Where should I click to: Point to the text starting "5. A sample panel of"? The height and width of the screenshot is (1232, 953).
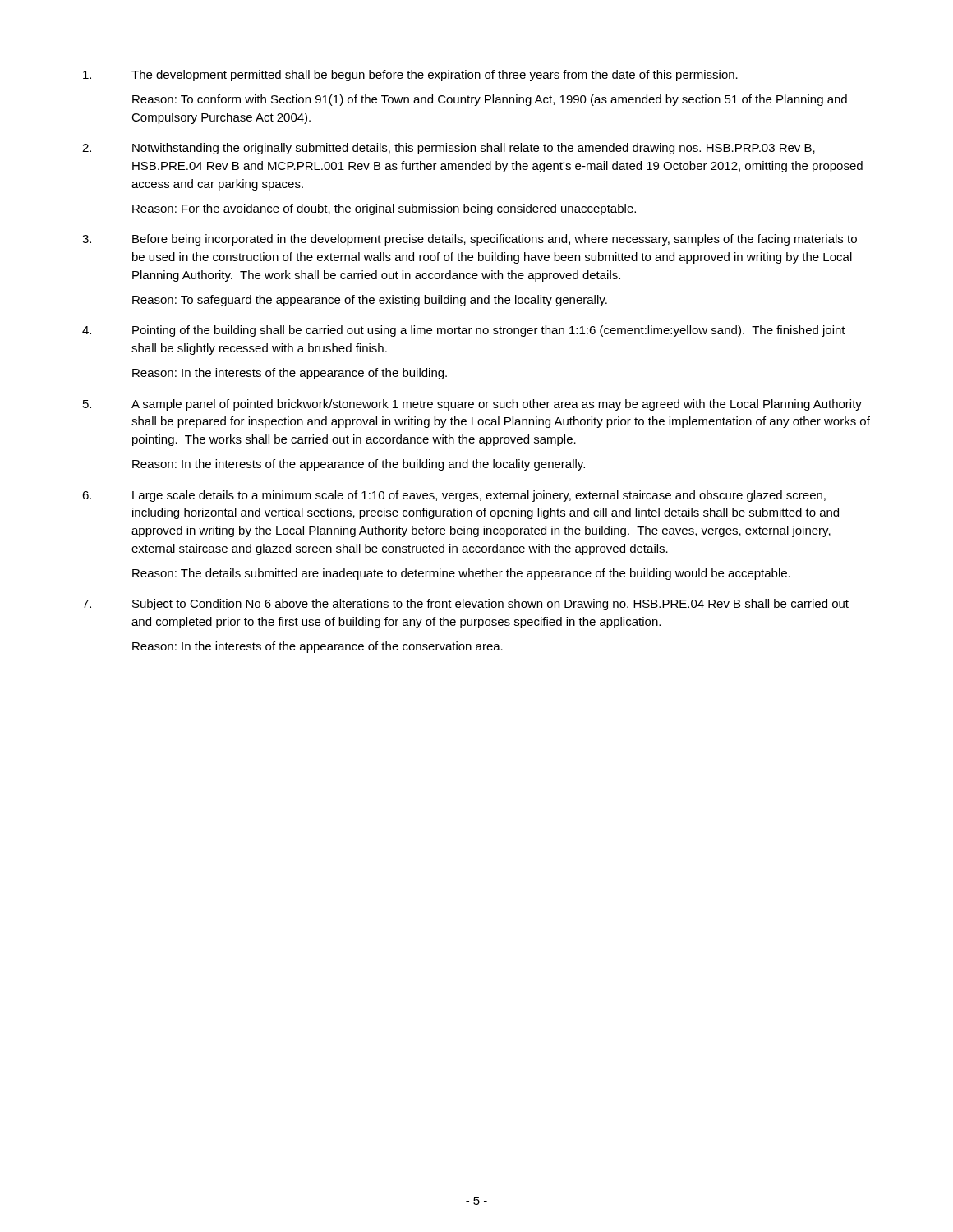[x=476, y=421]
